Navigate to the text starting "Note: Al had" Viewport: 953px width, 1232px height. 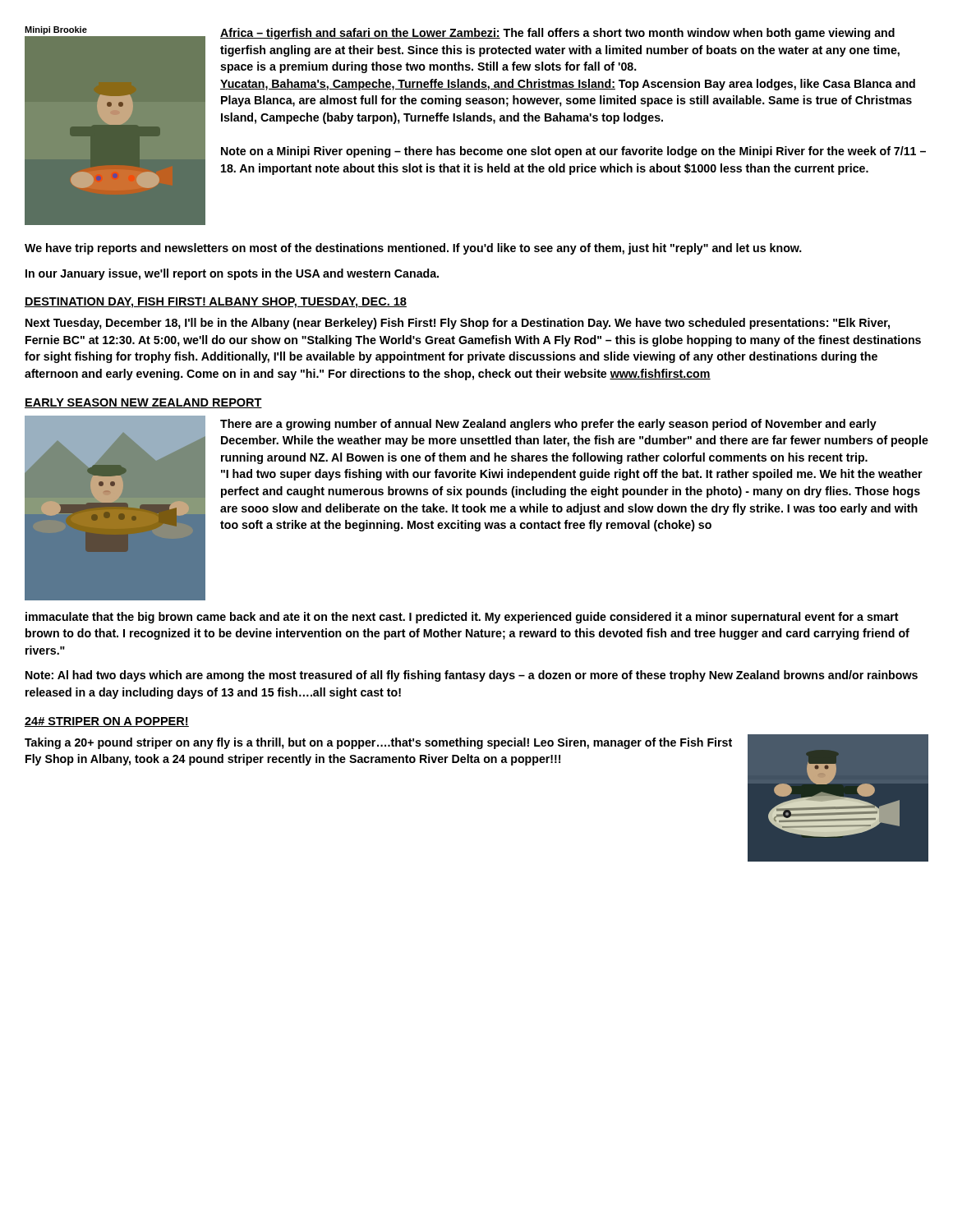click(471, 684)
